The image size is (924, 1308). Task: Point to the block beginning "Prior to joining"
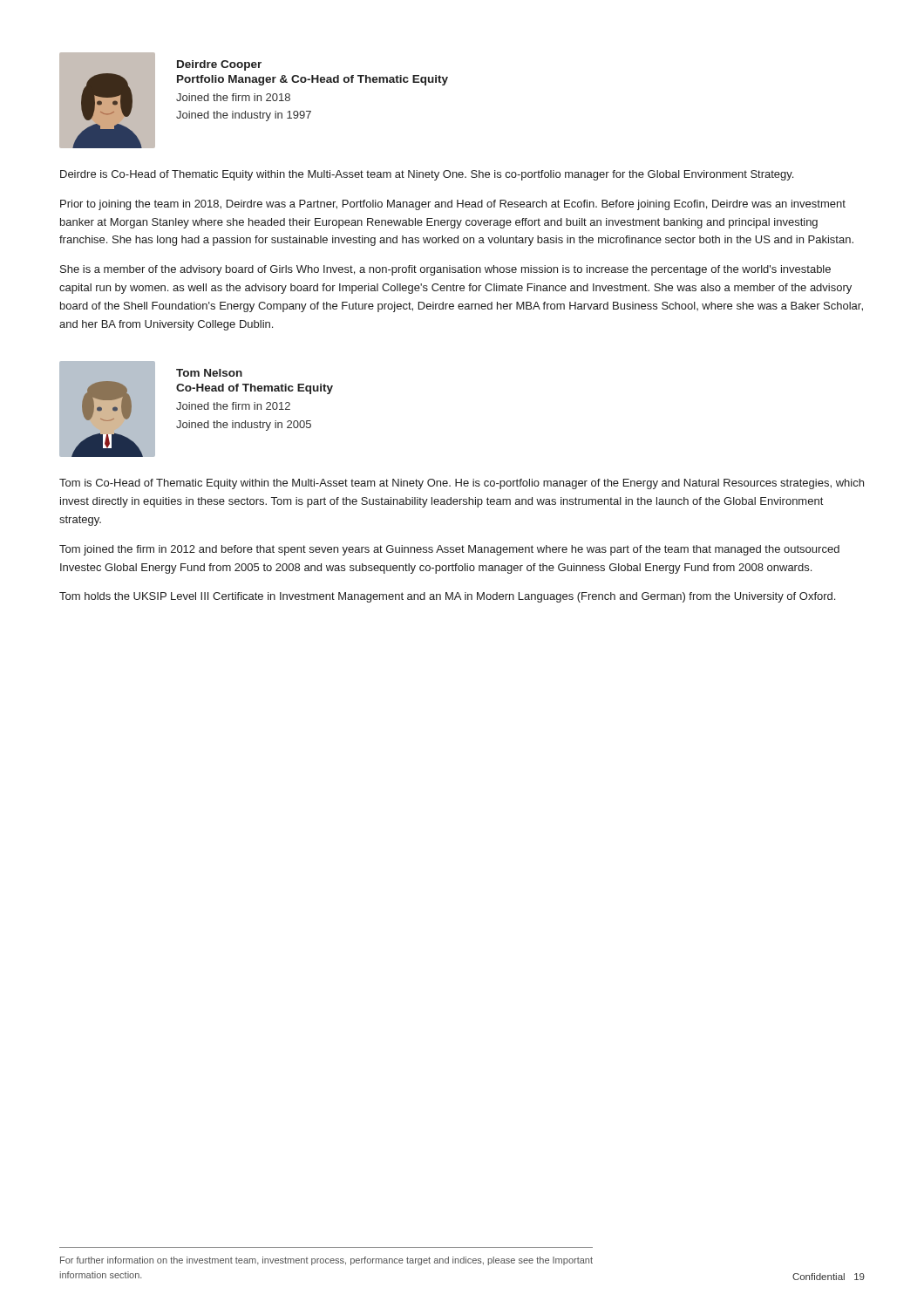(457, 222)
